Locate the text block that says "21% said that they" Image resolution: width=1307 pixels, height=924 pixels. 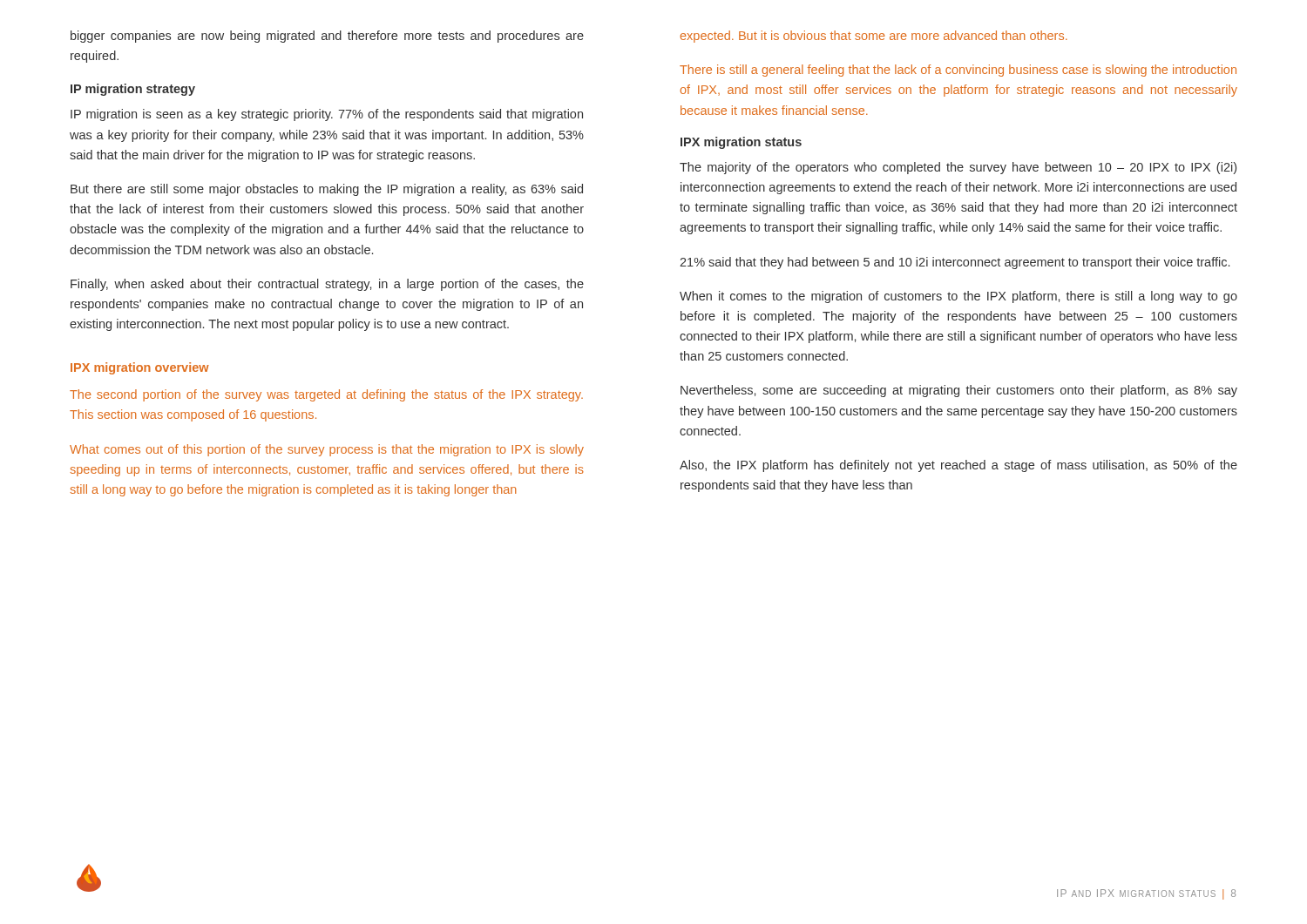tap(955, 262)
